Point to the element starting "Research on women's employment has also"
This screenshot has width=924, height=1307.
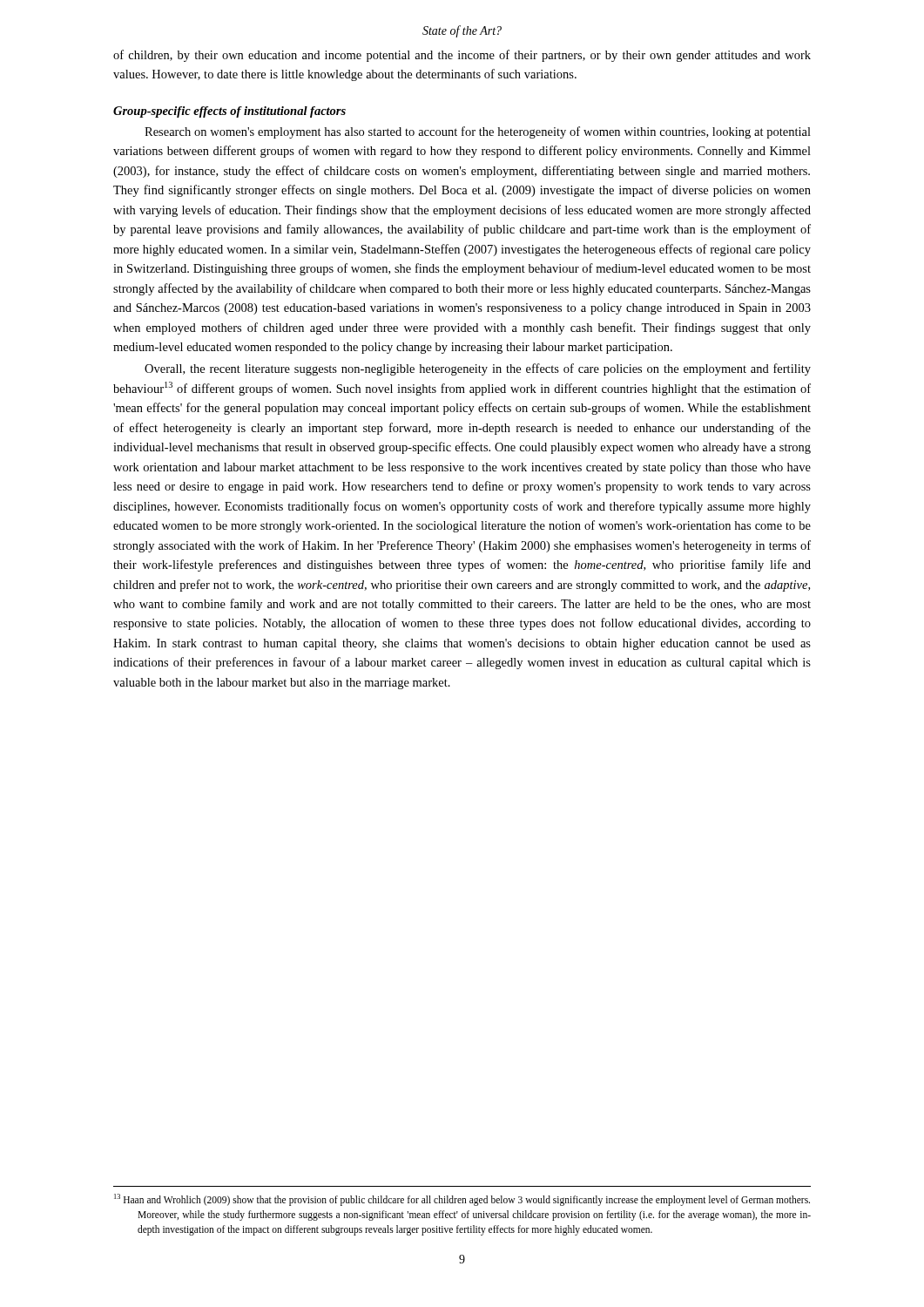[x=462, y=239]
